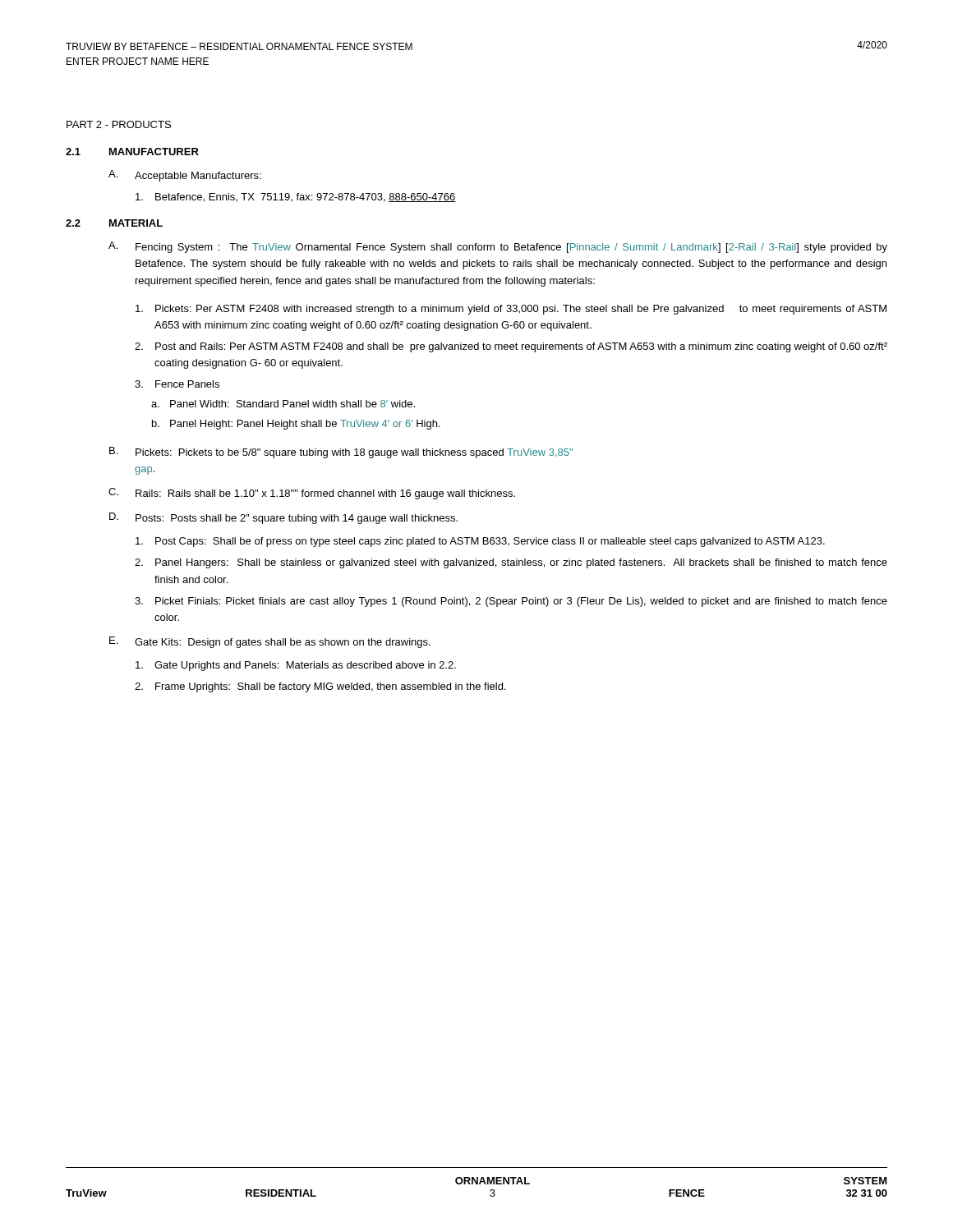
Task: Find the block on this page that starts "Gate Uprights and Panels:"
Action: click(296, 666)
